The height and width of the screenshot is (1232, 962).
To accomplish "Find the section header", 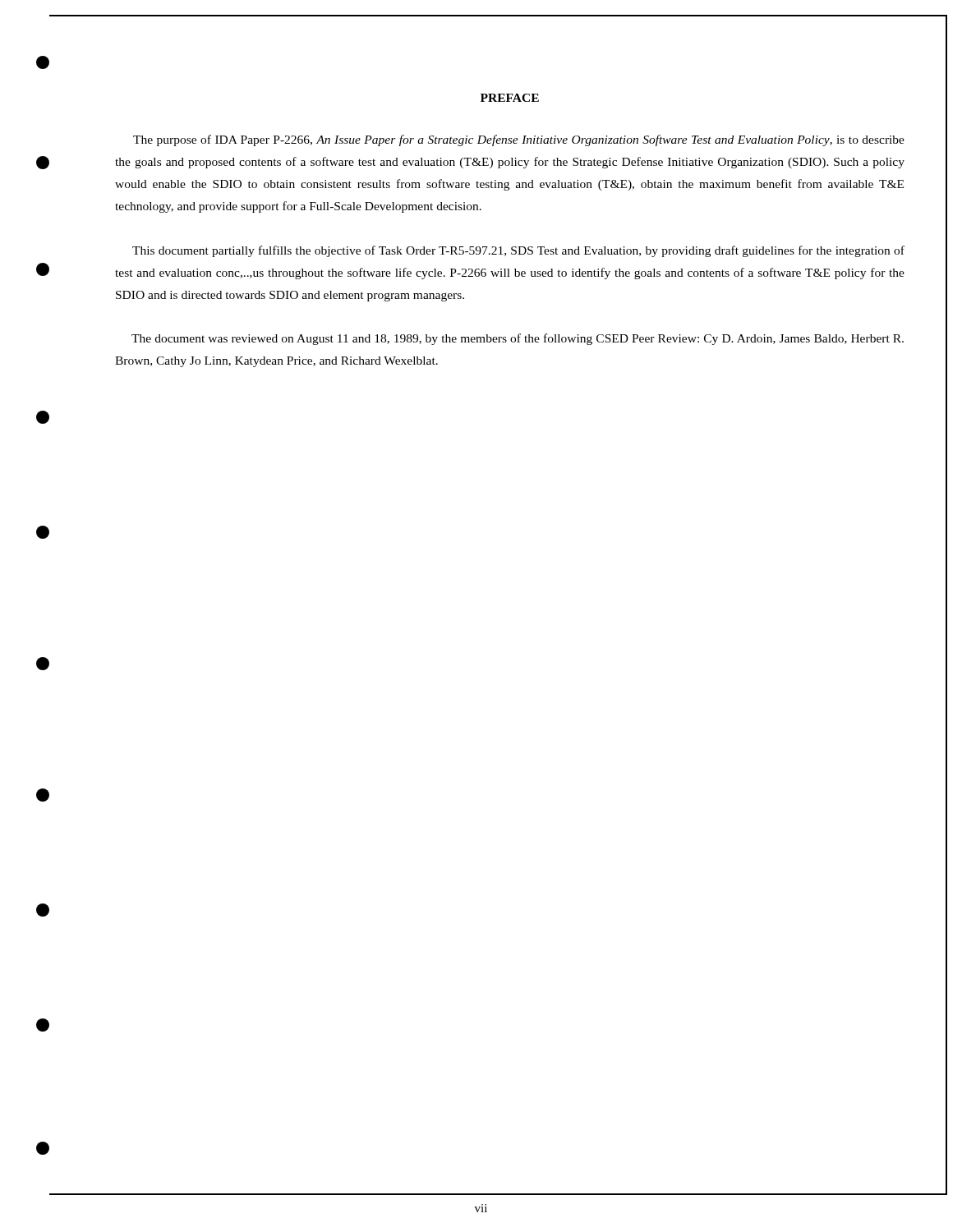I will pos(510,97).
